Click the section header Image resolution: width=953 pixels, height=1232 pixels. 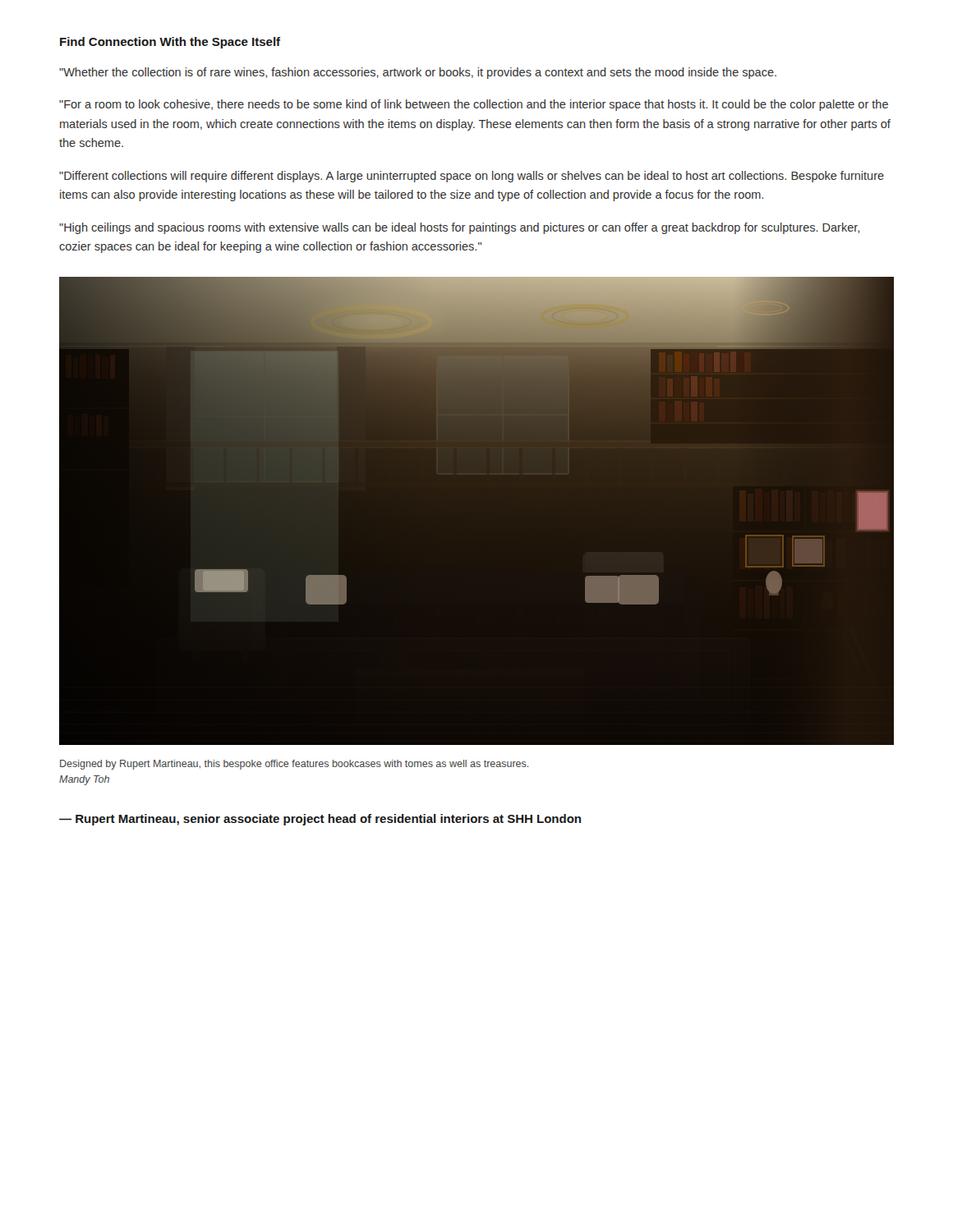click(170, 41)
